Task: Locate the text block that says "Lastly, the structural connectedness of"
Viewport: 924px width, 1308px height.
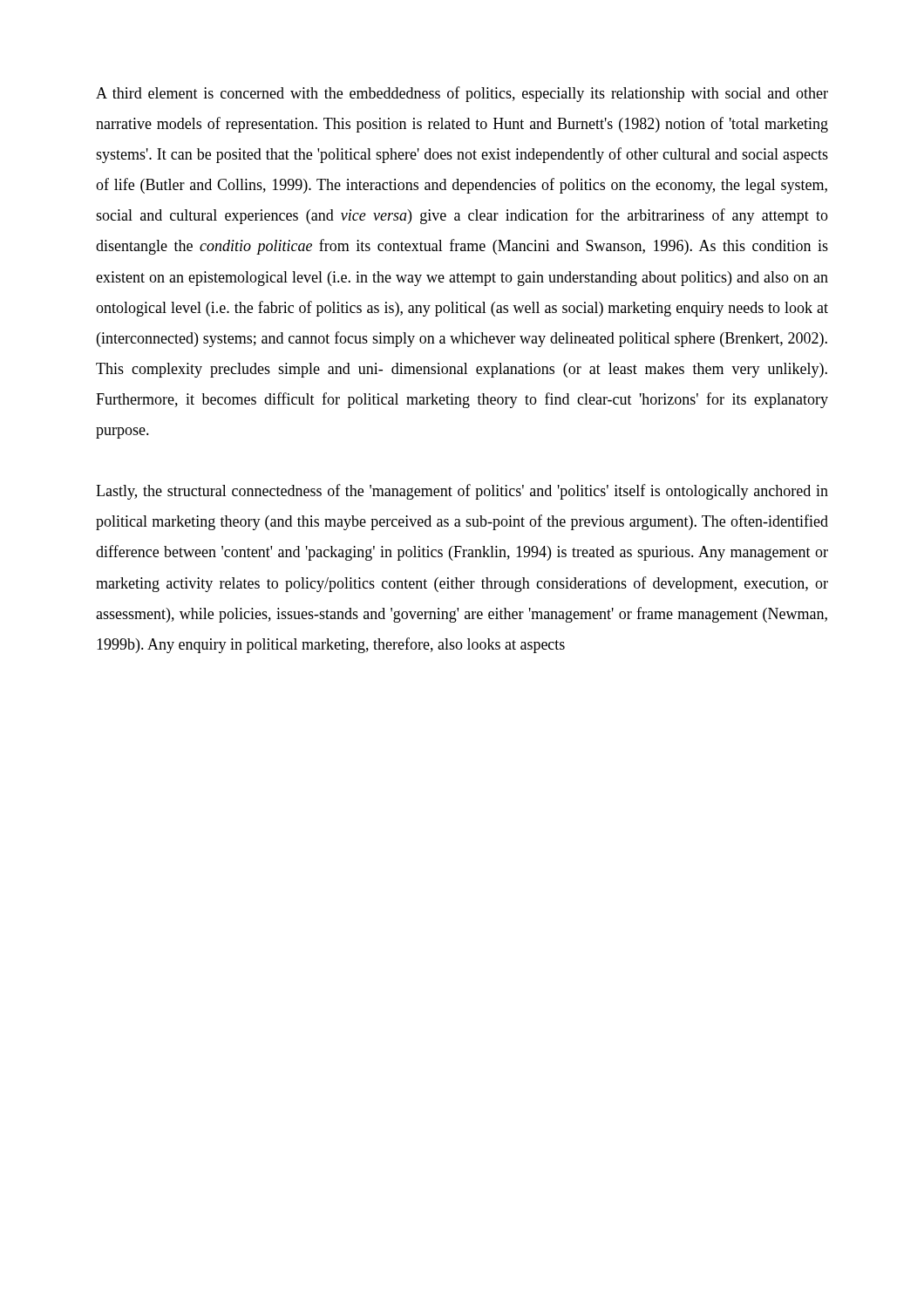Action: click(x=462, y=568)
